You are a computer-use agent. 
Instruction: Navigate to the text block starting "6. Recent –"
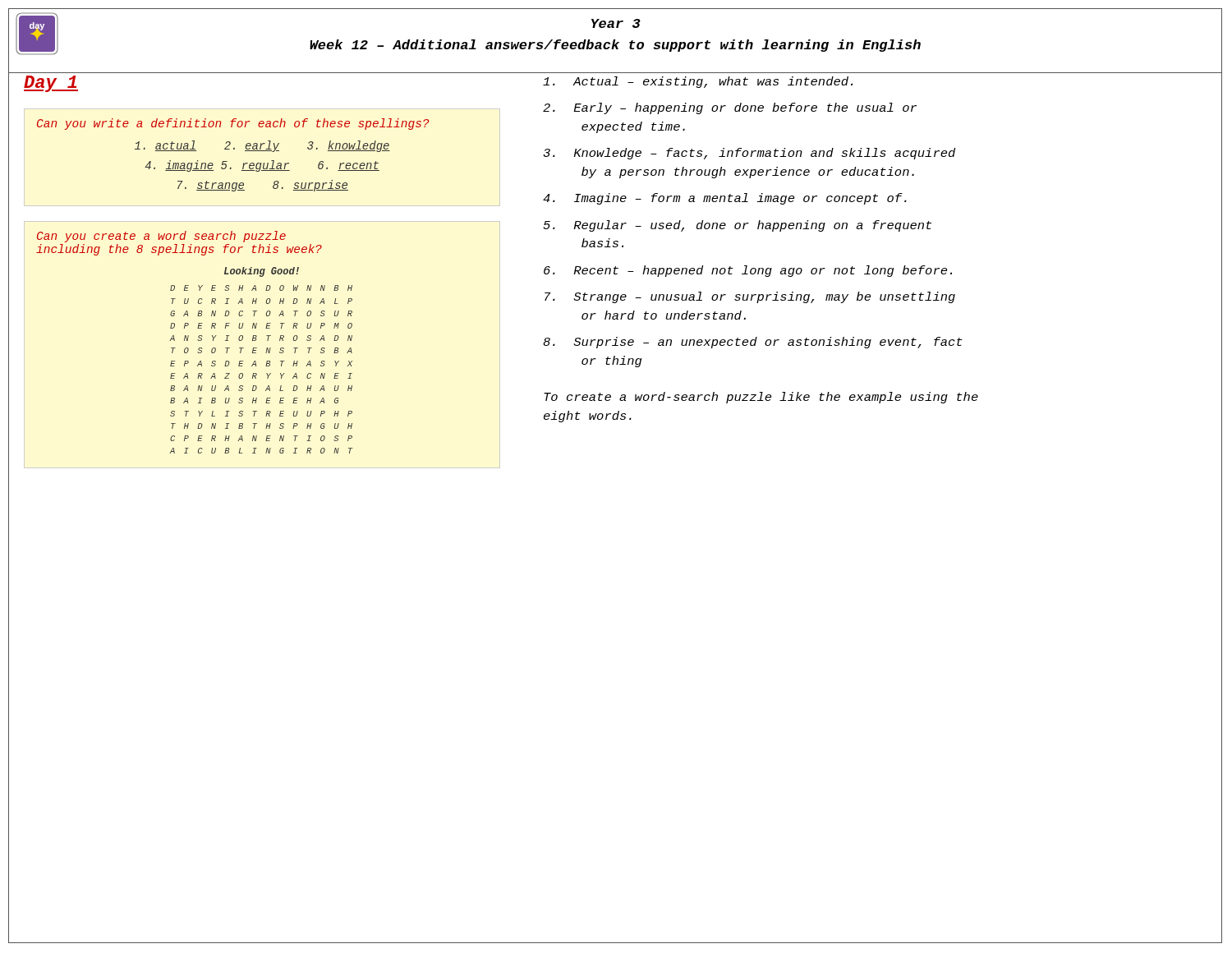749,271
